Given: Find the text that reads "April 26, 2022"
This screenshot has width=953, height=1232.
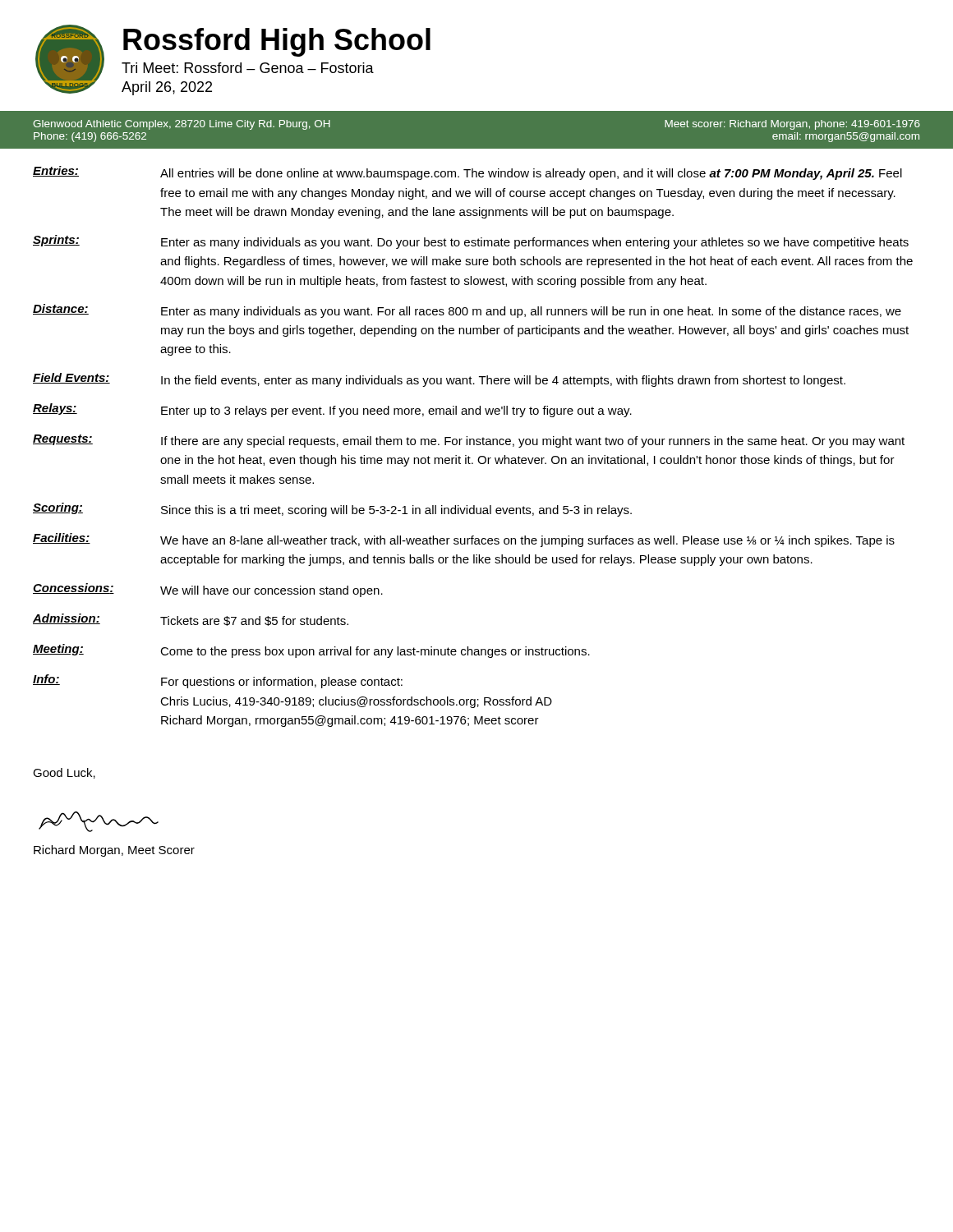Looking at the screenshot, I should (167, 87).
